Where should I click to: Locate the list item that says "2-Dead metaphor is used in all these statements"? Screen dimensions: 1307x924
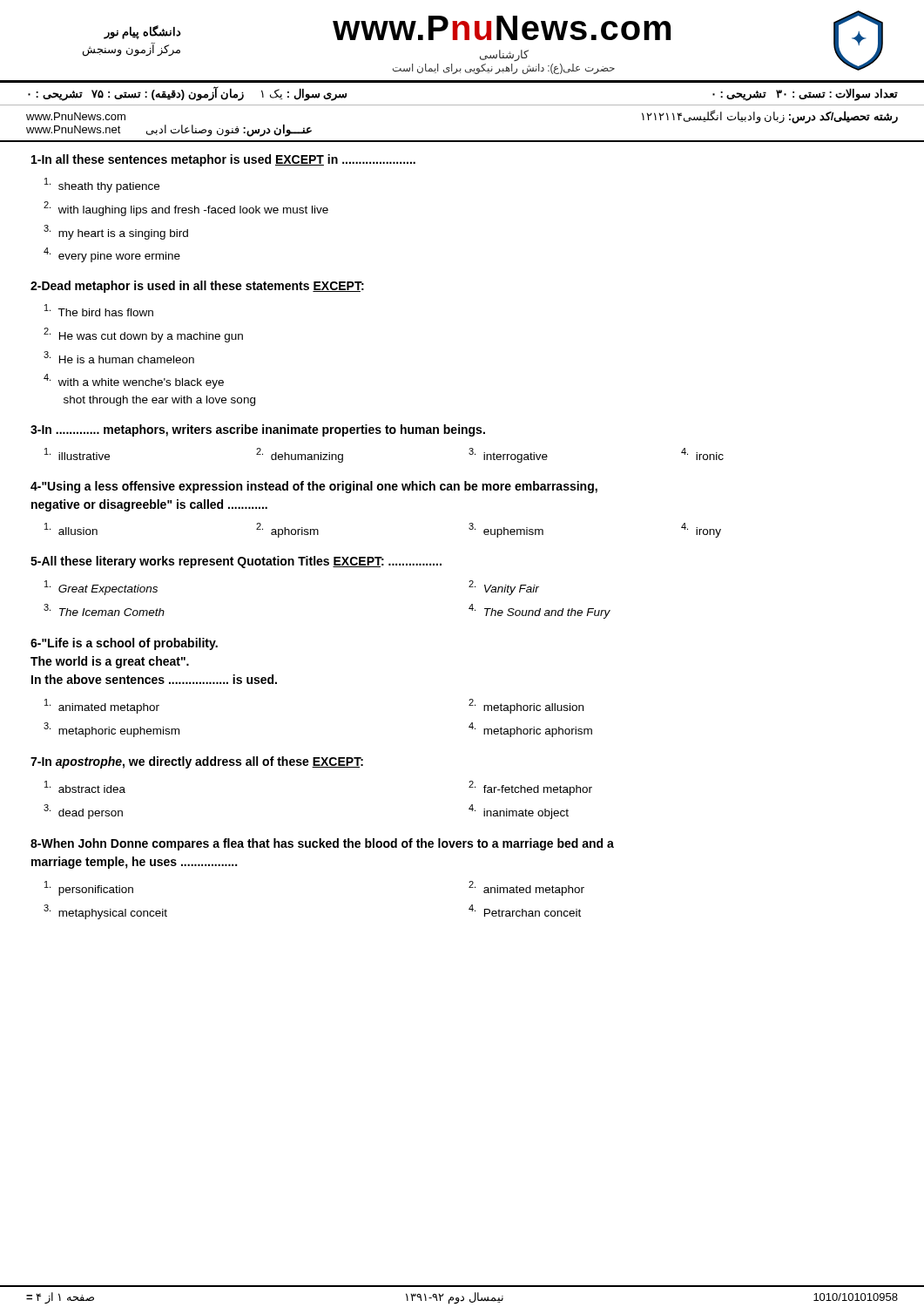pos(197,287)
